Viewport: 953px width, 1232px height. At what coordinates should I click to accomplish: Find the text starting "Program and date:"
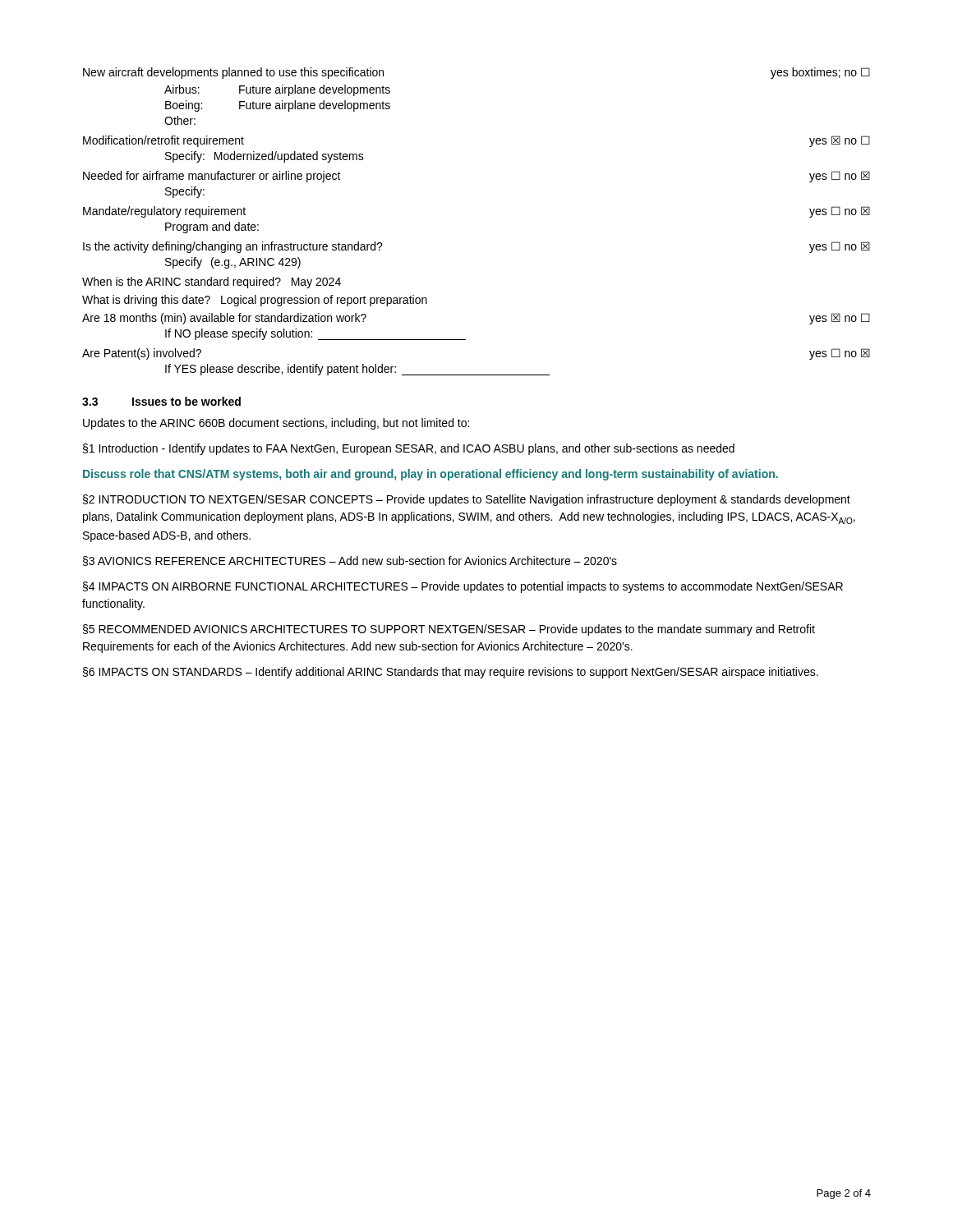pos(212,227)
